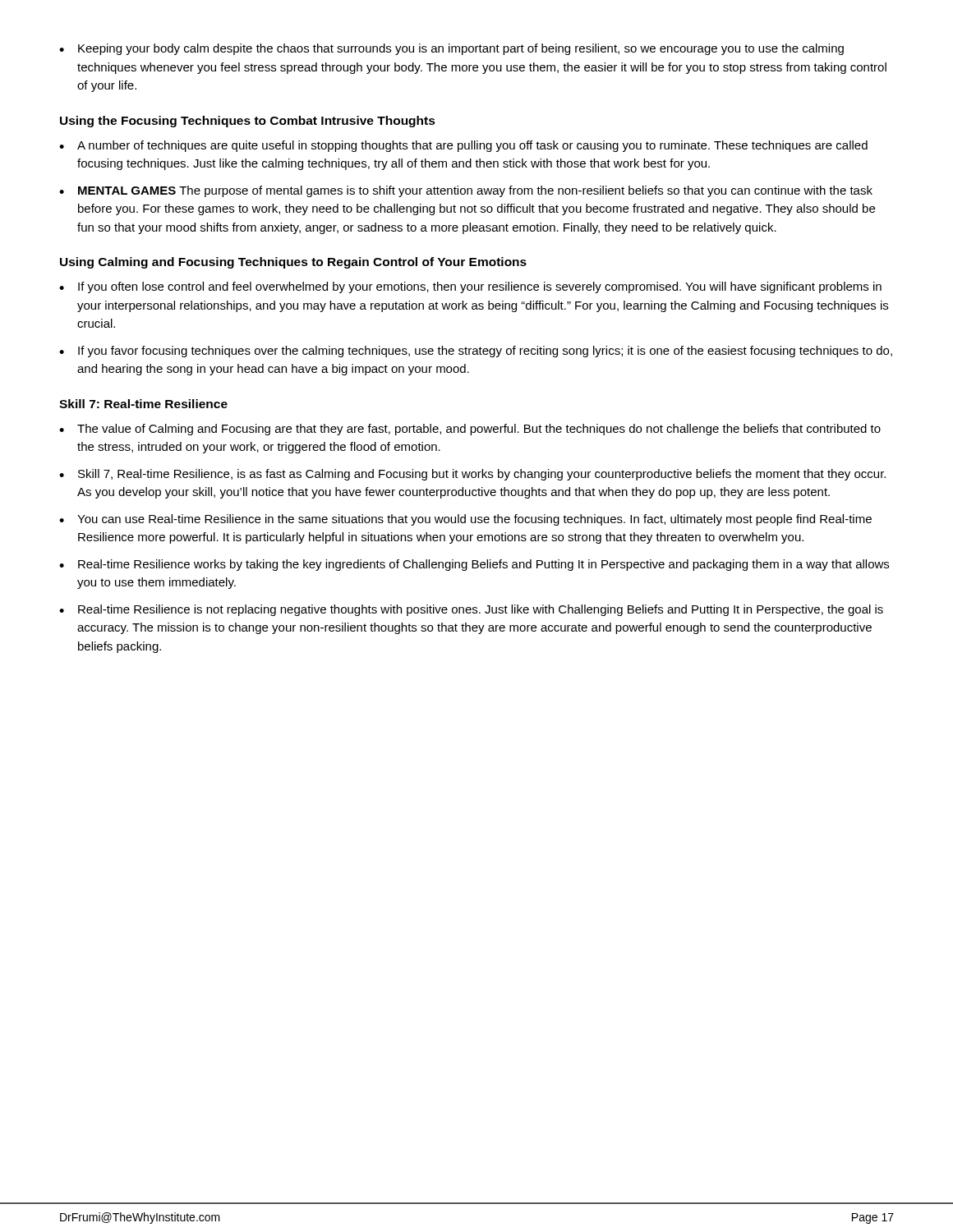Select the block starting "• A number of"
Image resolution: width=953 pixels, height=1232 pixels.
point(476,154)
